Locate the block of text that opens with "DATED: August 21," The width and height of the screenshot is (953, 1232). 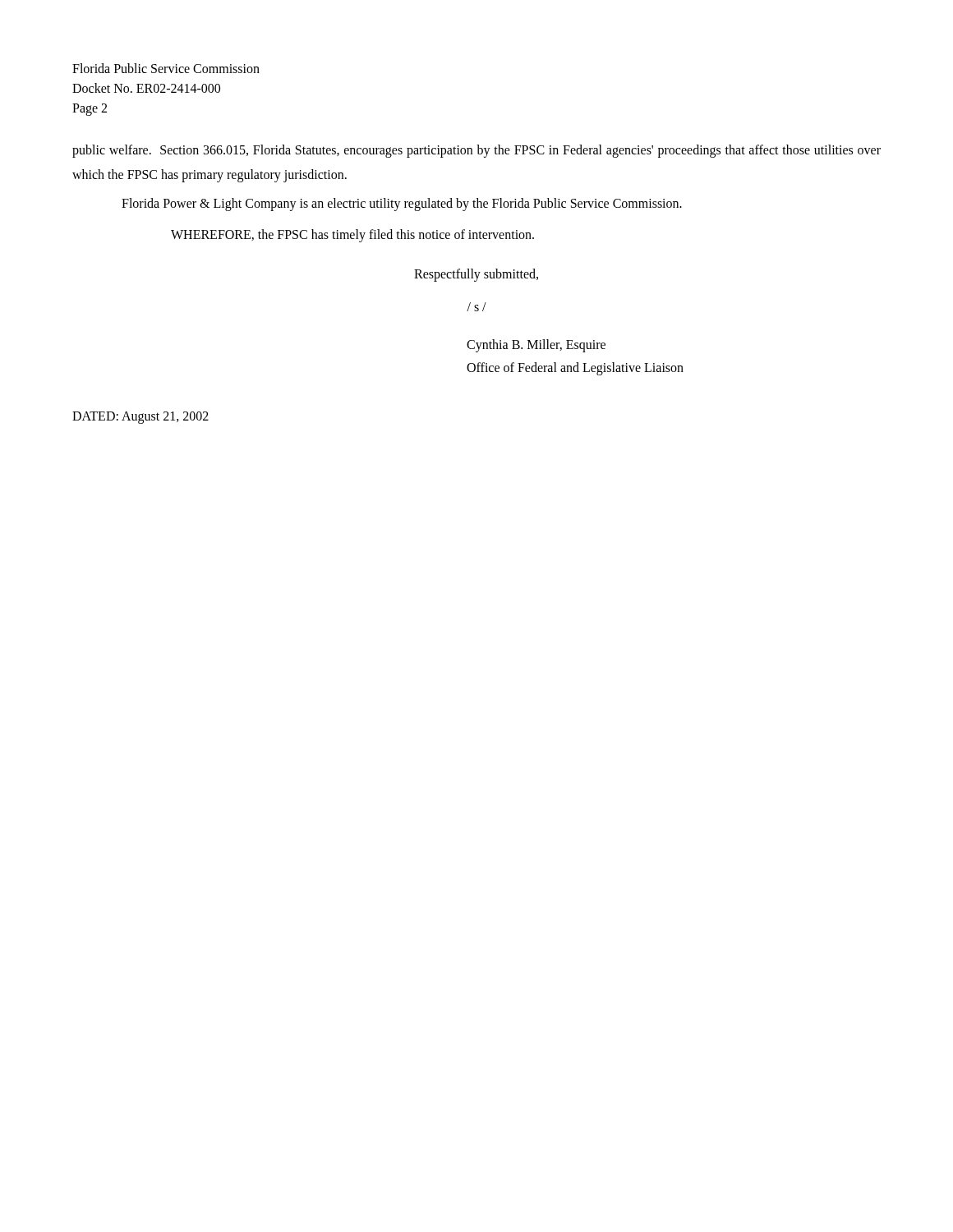pyautogui.click(x=141, y=416)
